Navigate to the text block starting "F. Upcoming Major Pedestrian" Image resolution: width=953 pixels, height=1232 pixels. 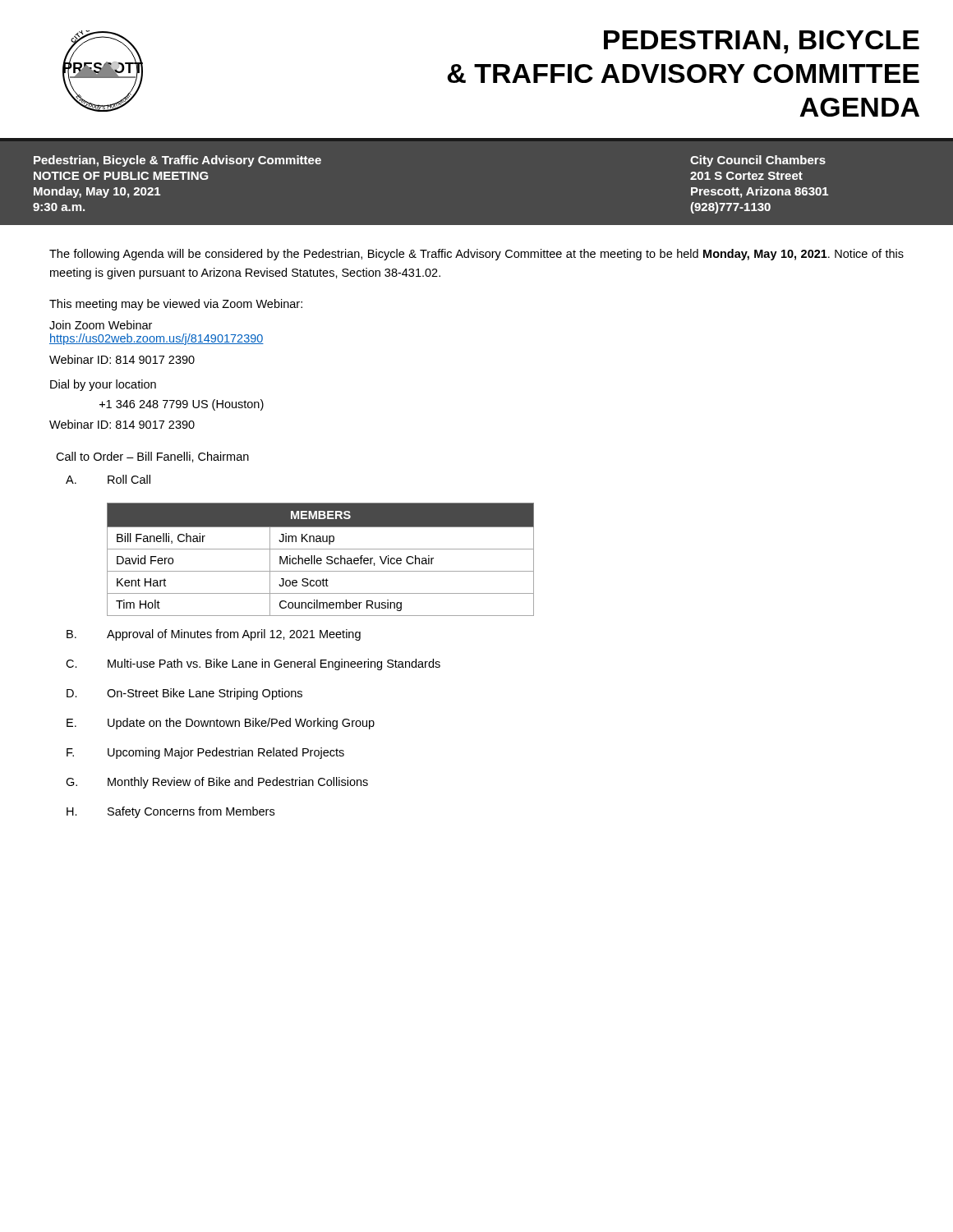point(205,753)
